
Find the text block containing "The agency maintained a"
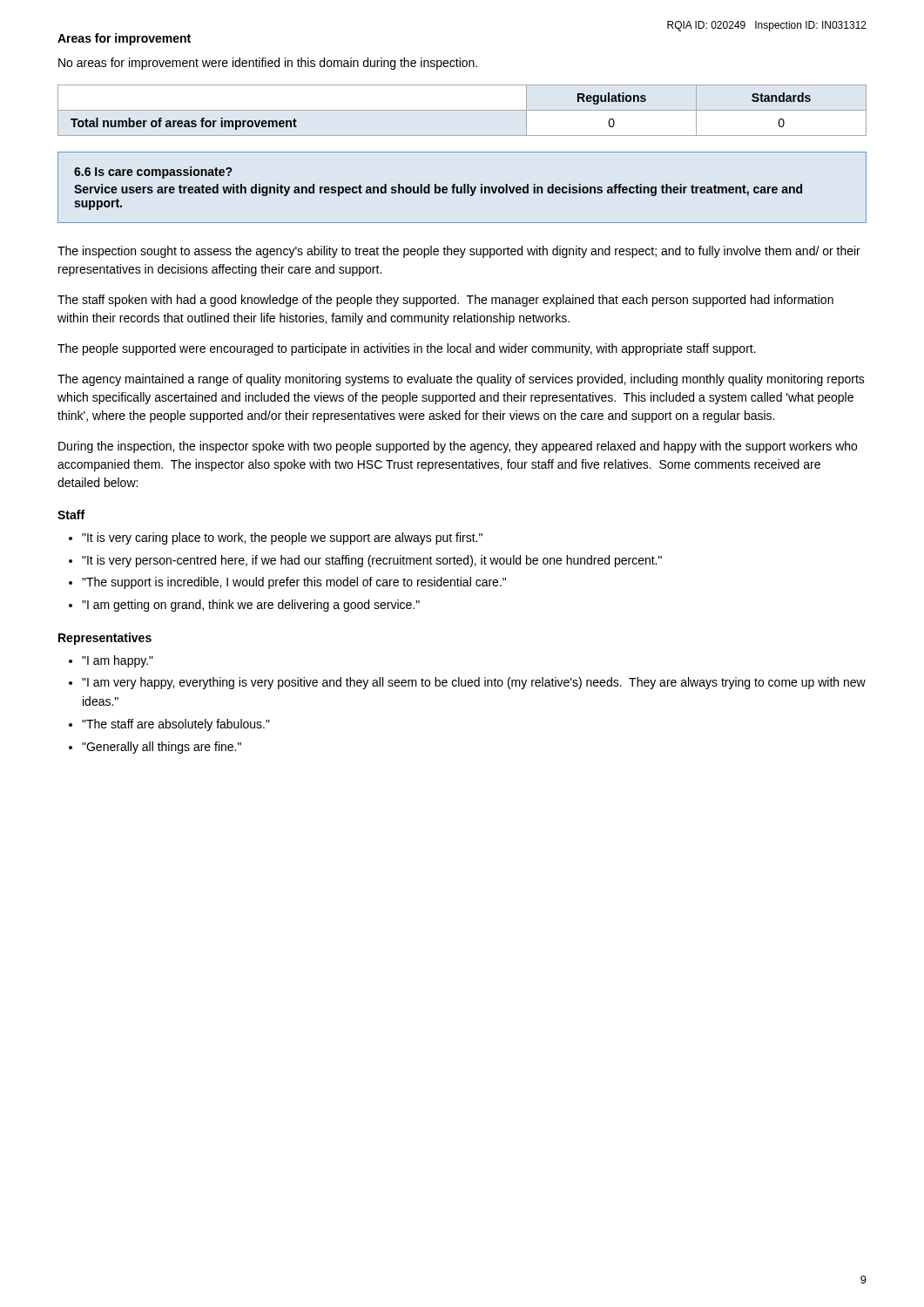point(461,397)
